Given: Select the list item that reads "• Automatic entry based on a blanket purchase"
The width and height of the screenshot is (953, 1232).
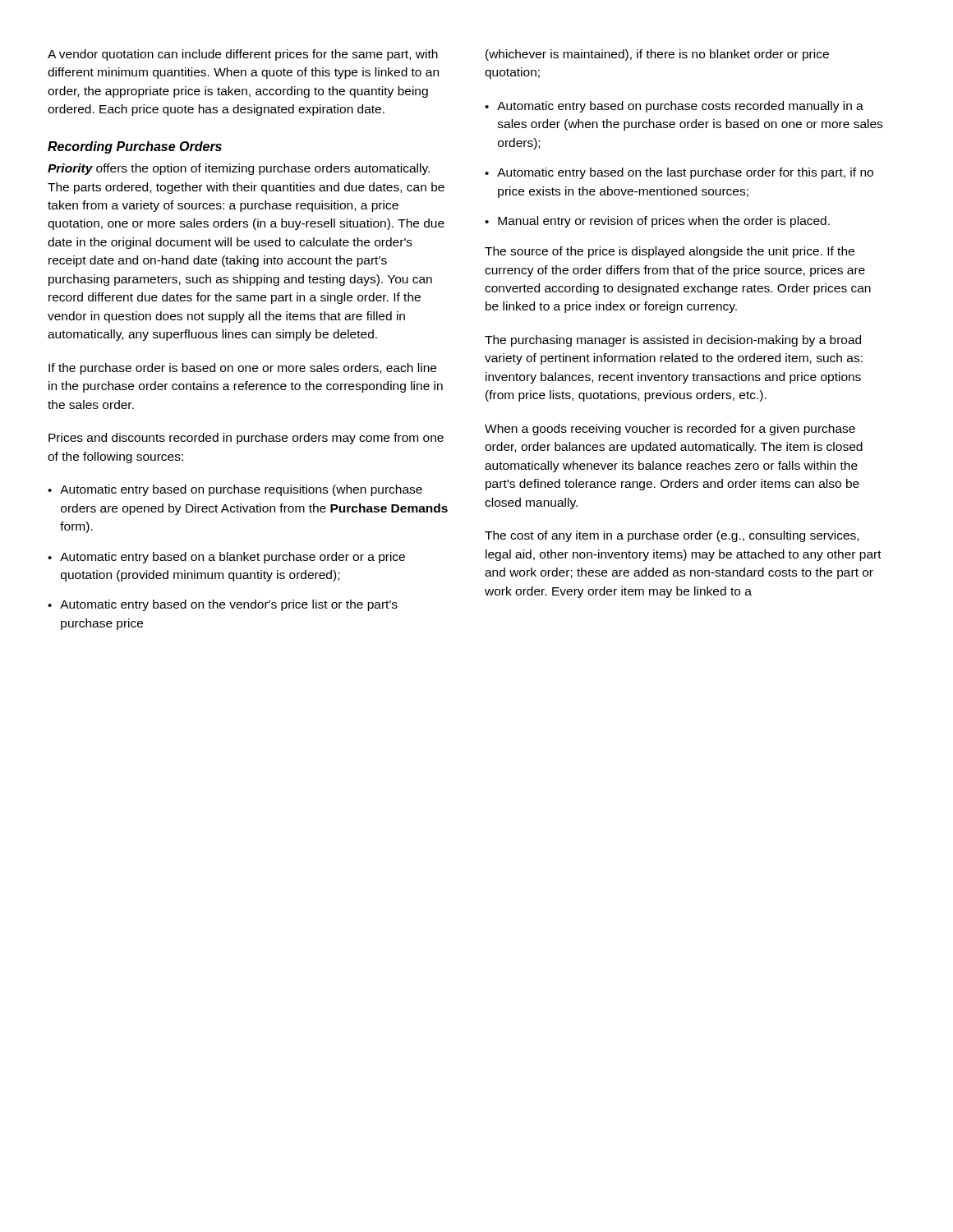Looking at the screenshot, I should pos(249,566).
